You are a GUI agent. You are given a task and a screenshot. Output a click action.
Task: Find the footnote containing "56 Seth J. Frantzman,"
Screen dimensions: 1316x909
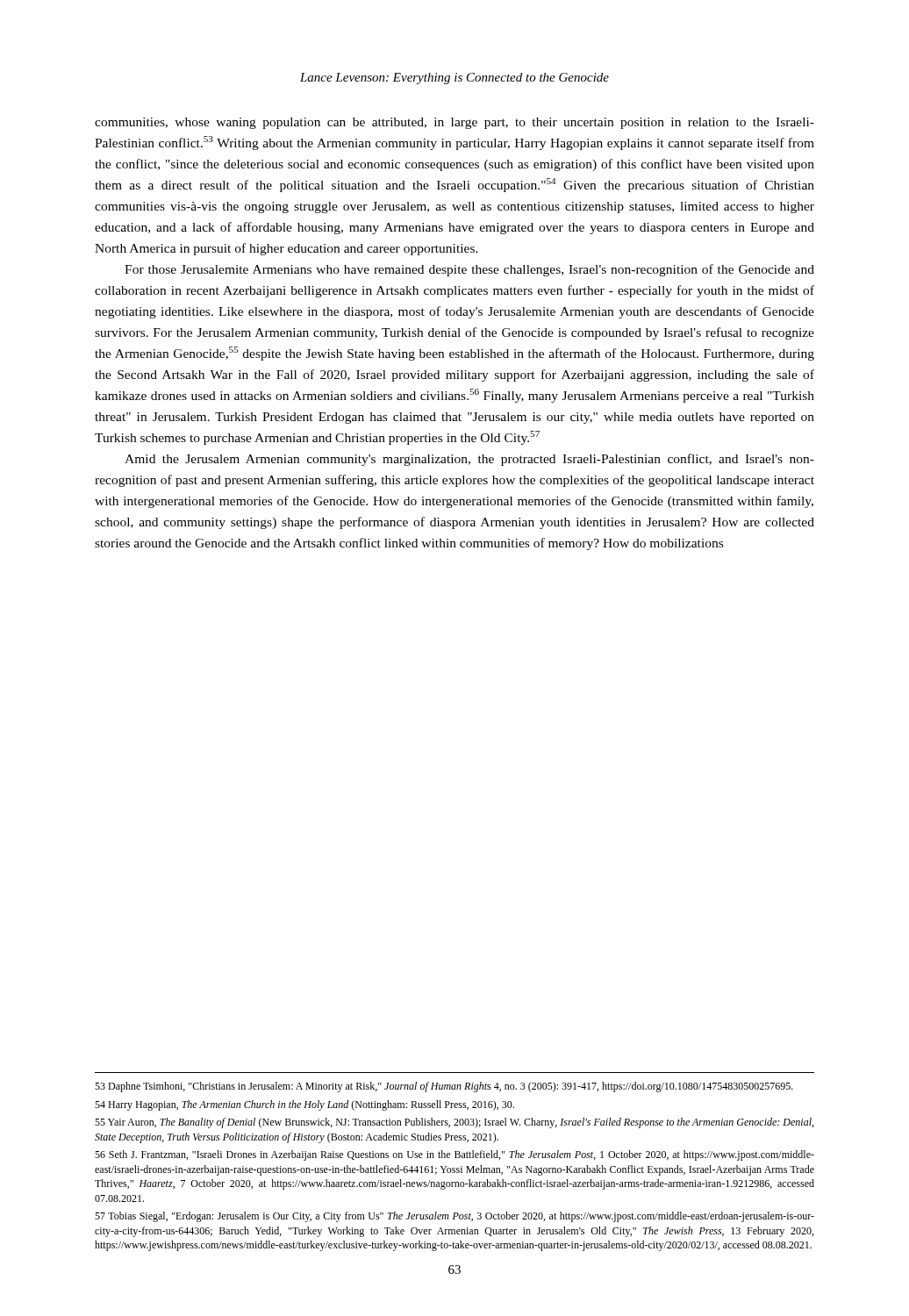click(454, 1177)
